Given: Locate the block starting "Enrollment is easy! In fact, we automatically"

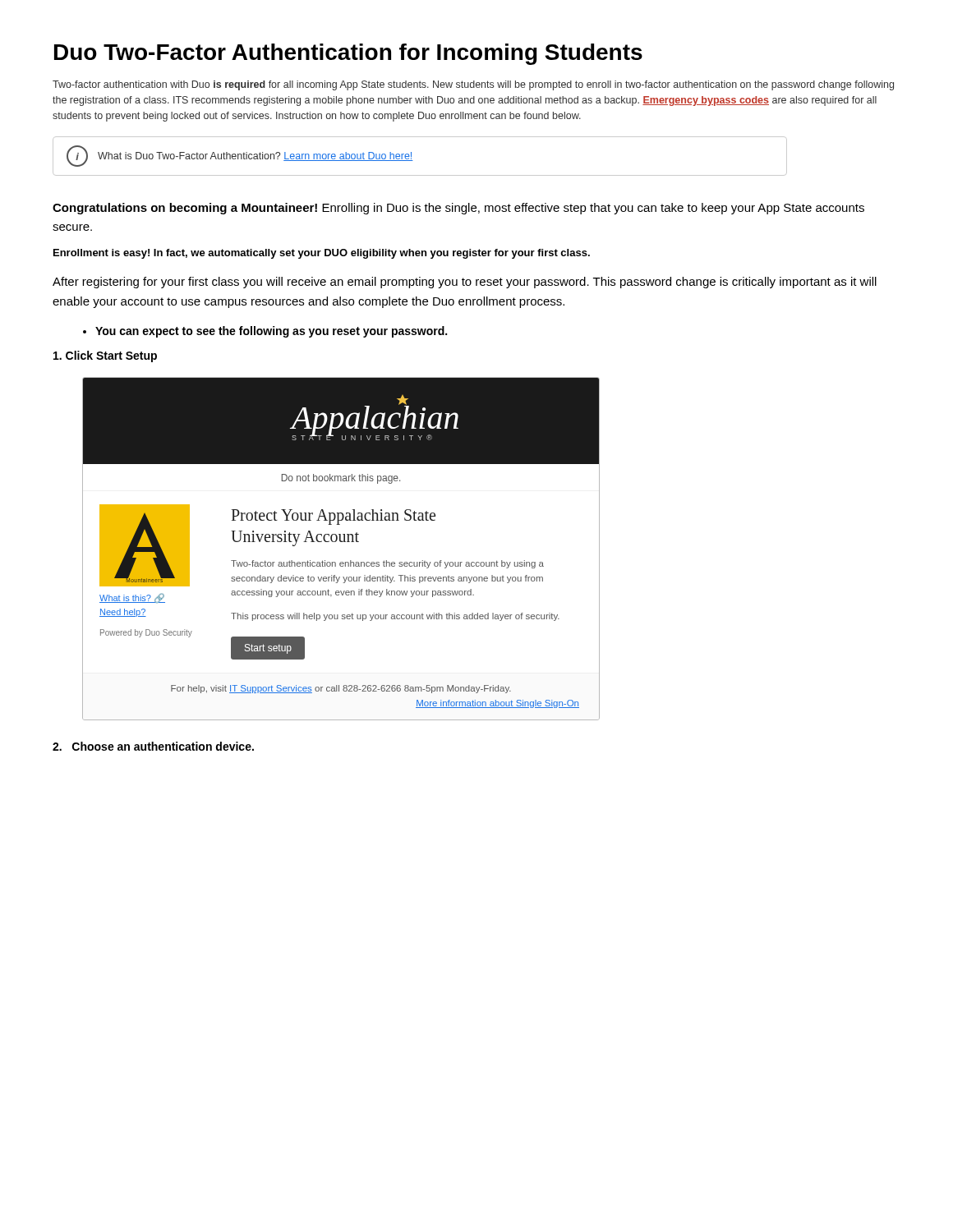Looking at the screenshot, I should pyautogui.click(x=476, y=253).
